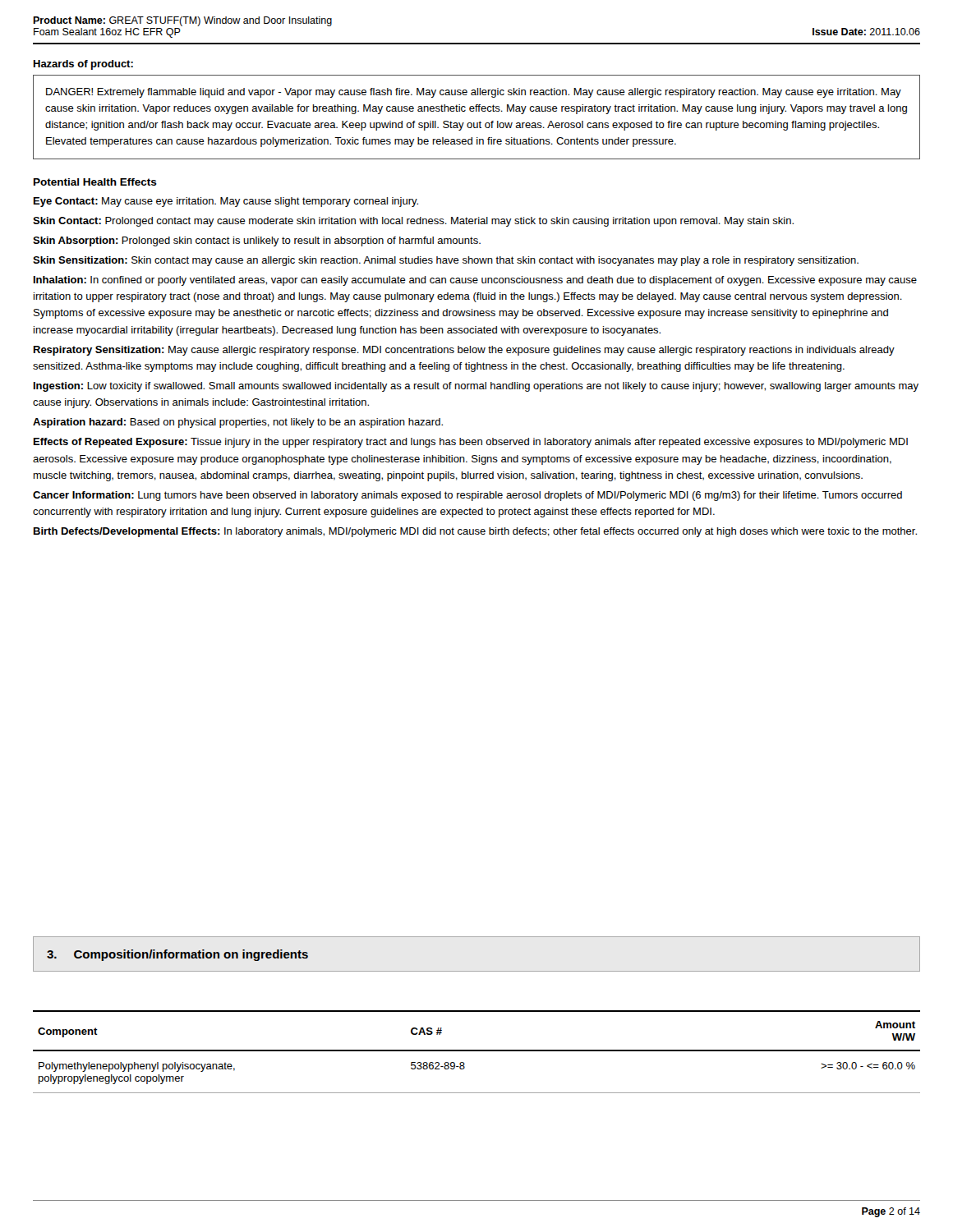The width and height of the screenshot is (953, 1232).
Task: Navigate to the passage starting "Eye Contact: May cause eye irritation. May cause"
Action: (x=476, y=366)
